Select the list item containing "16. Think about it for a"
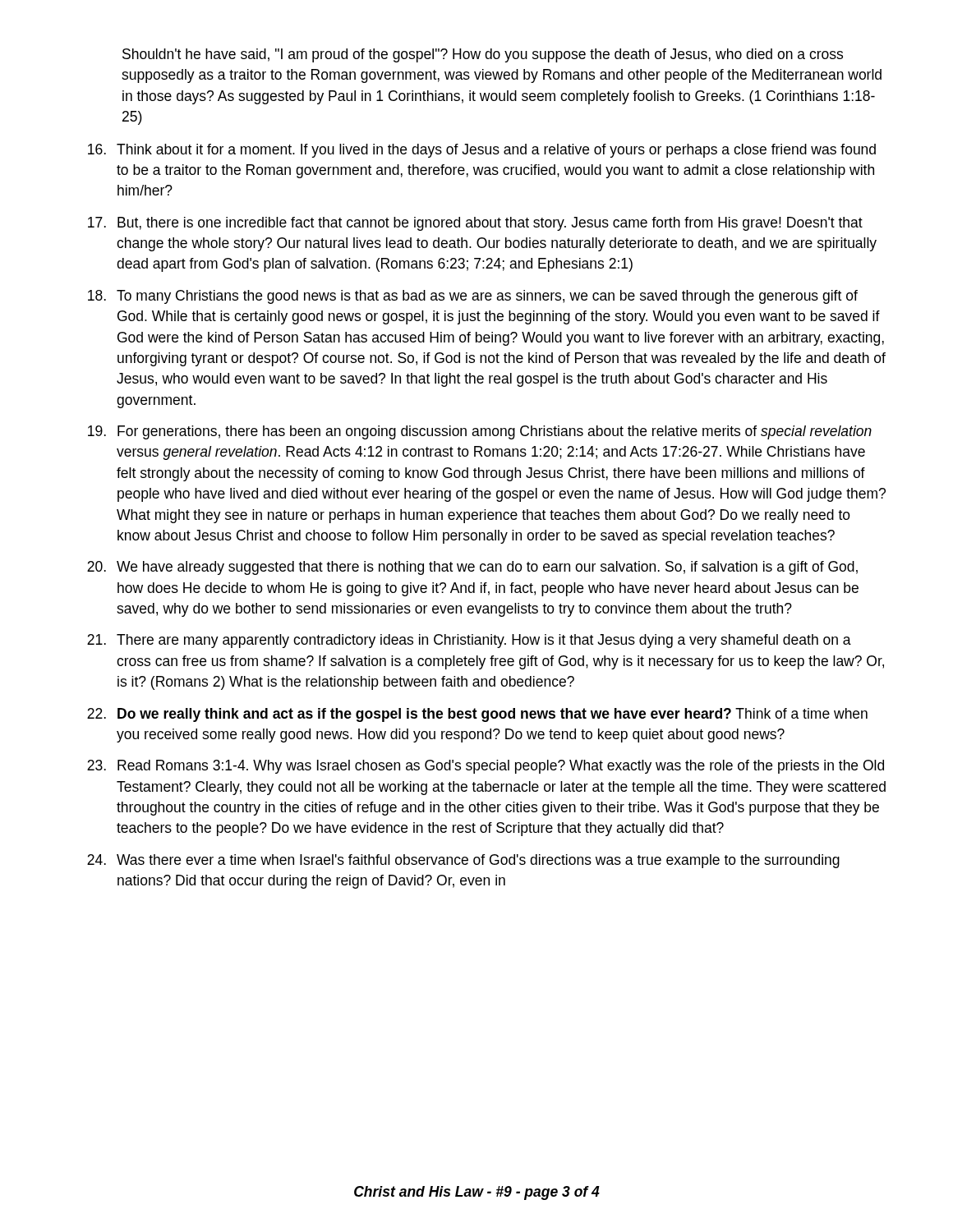The image size is (953, 1232). point(476,171)
